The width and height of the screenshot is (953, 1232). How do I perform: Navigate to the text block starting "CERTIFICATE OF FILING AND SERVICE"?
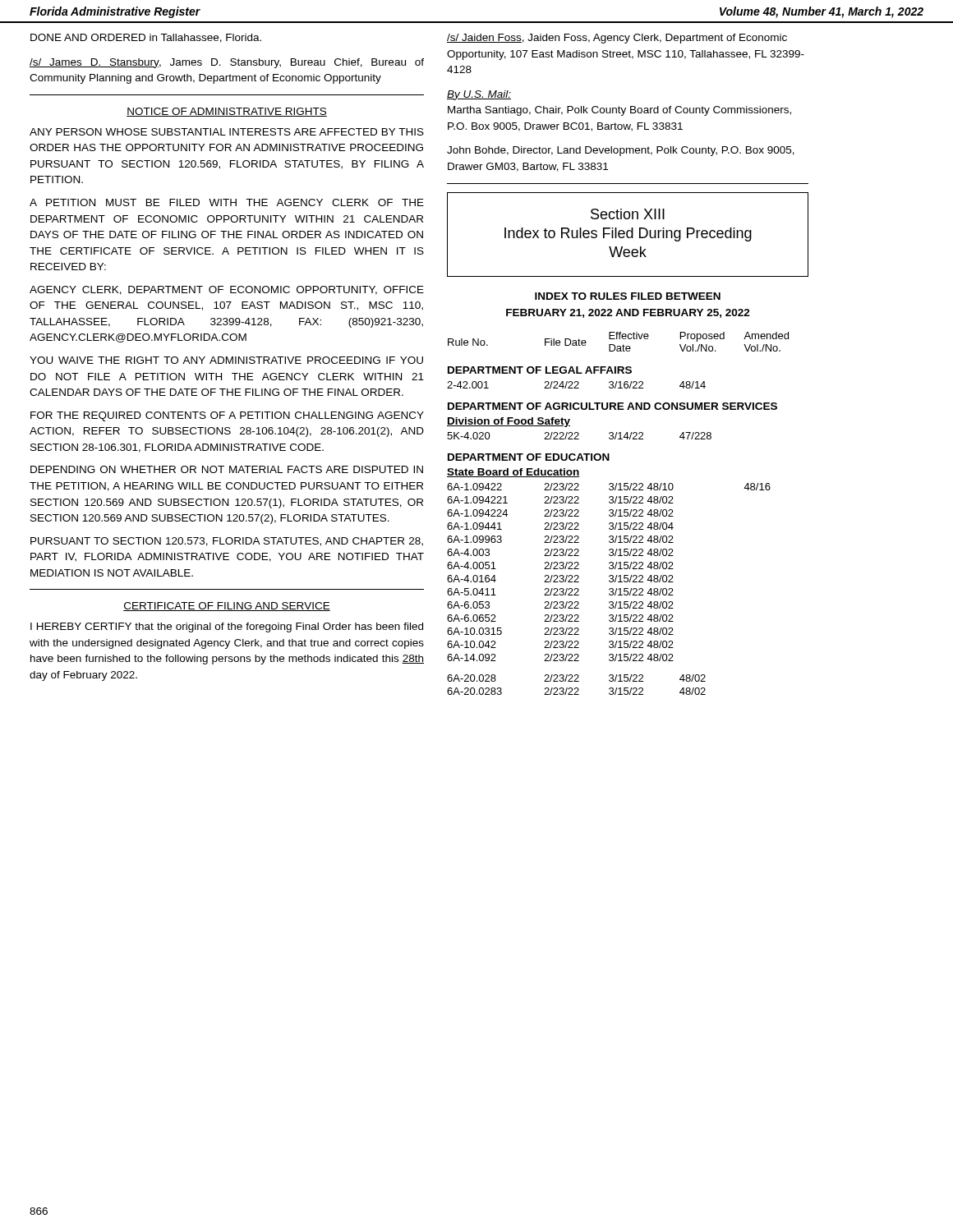pos(227,606)
